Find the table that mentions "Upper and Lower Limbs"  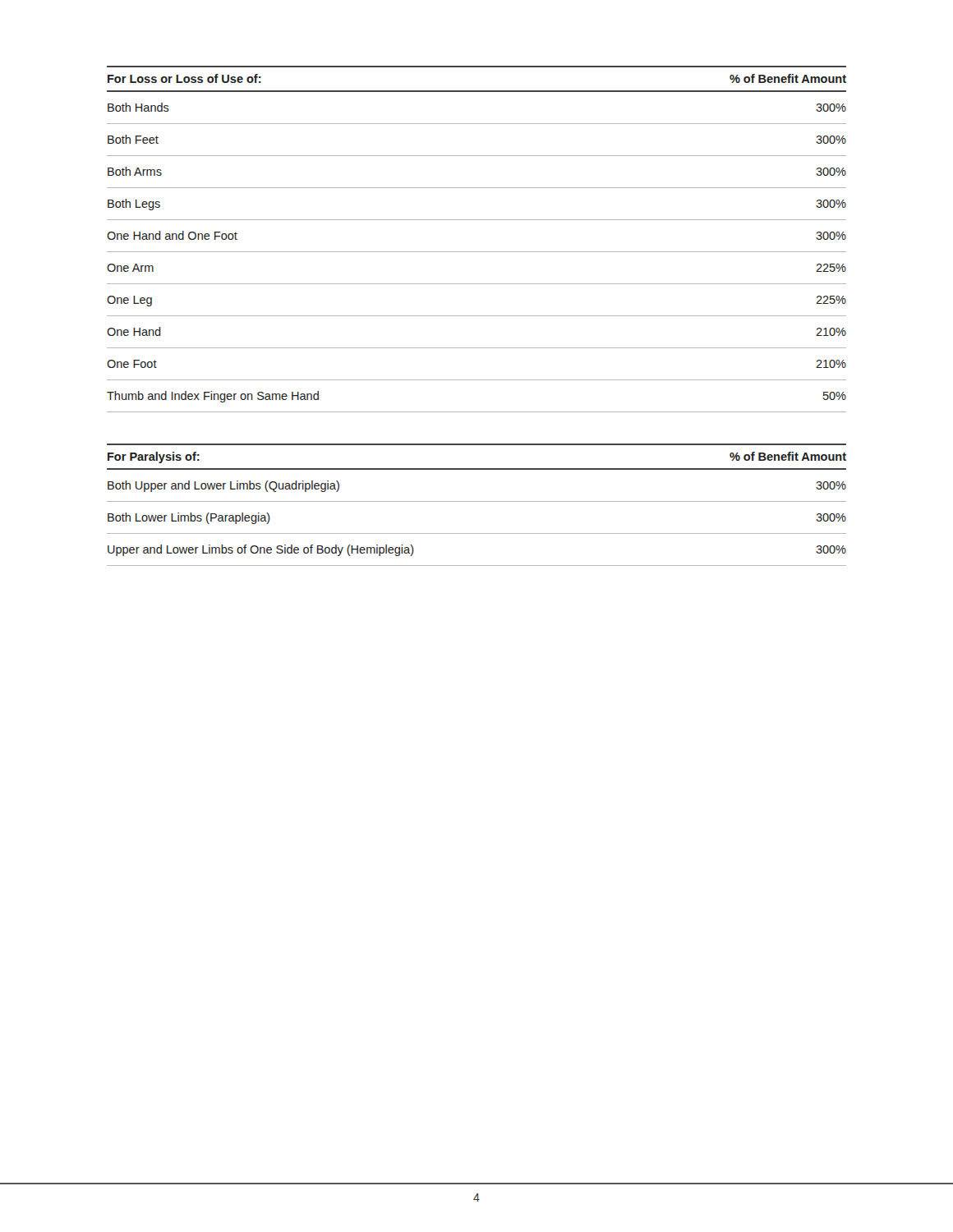(x=476, y=505)
